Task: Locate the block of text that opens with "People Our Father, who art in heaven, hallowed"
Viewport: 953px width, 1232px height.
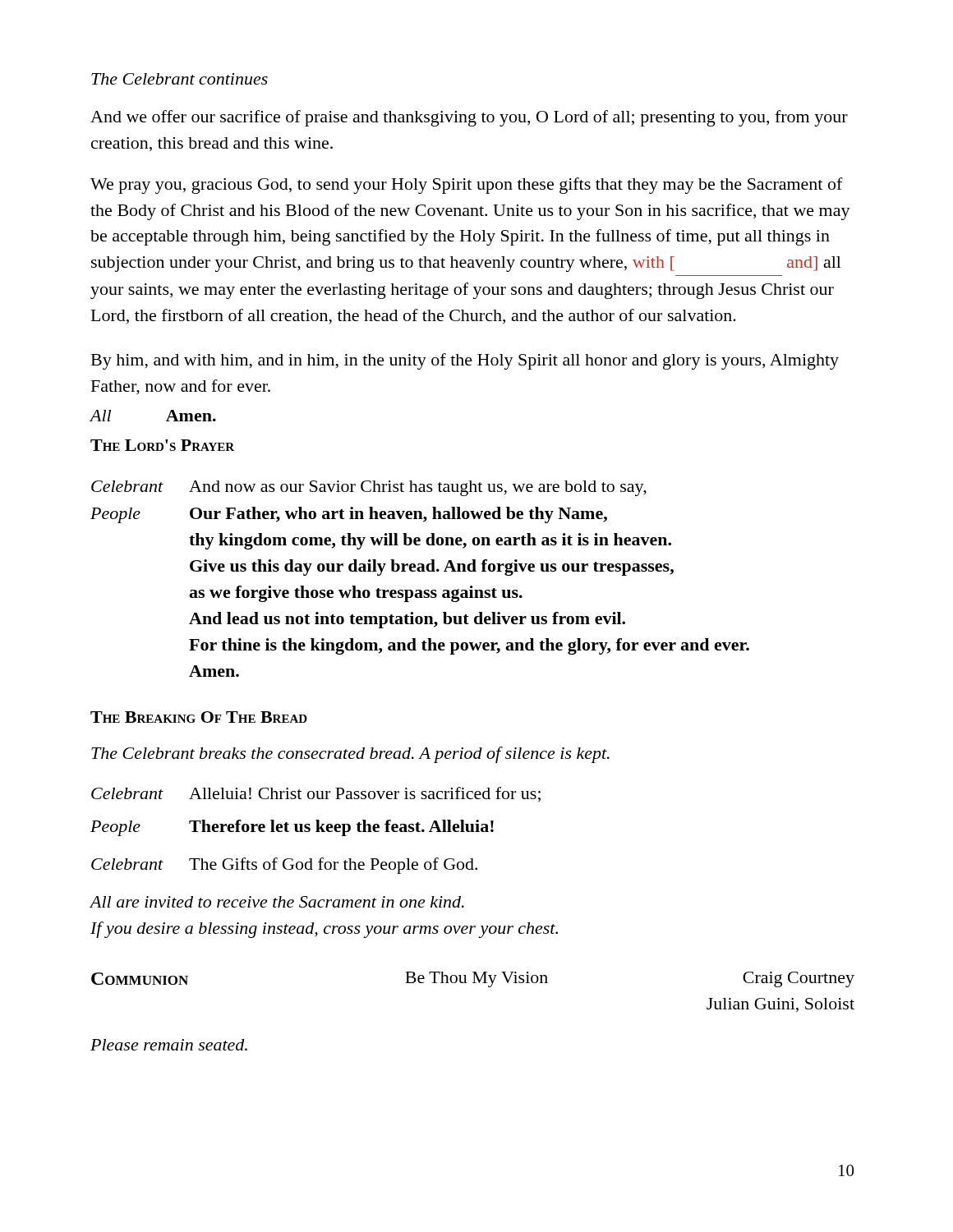Action: coord(472,592)
